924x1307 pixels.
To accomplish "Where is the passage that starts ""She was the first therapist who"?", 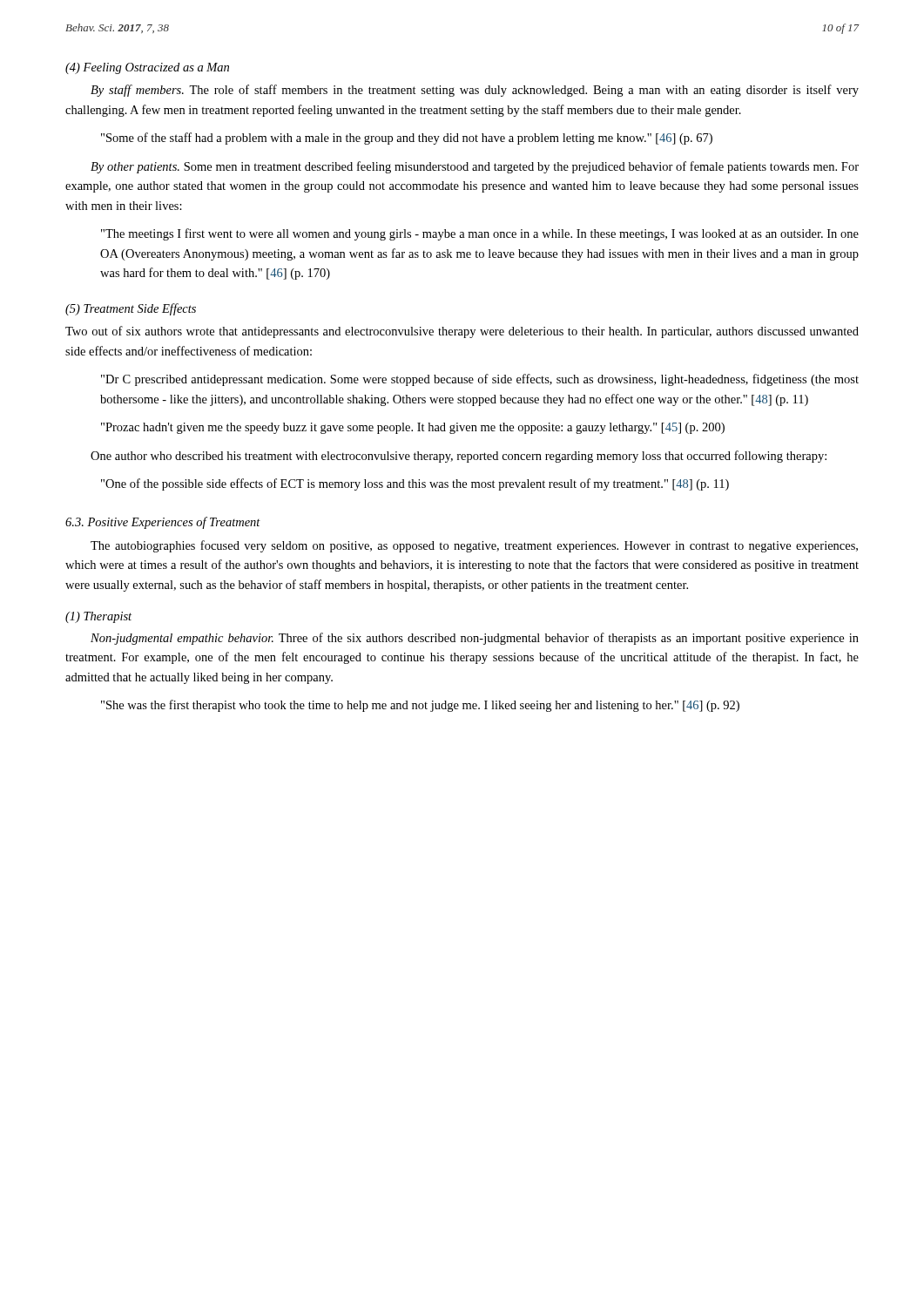I will tap(479, 705).
